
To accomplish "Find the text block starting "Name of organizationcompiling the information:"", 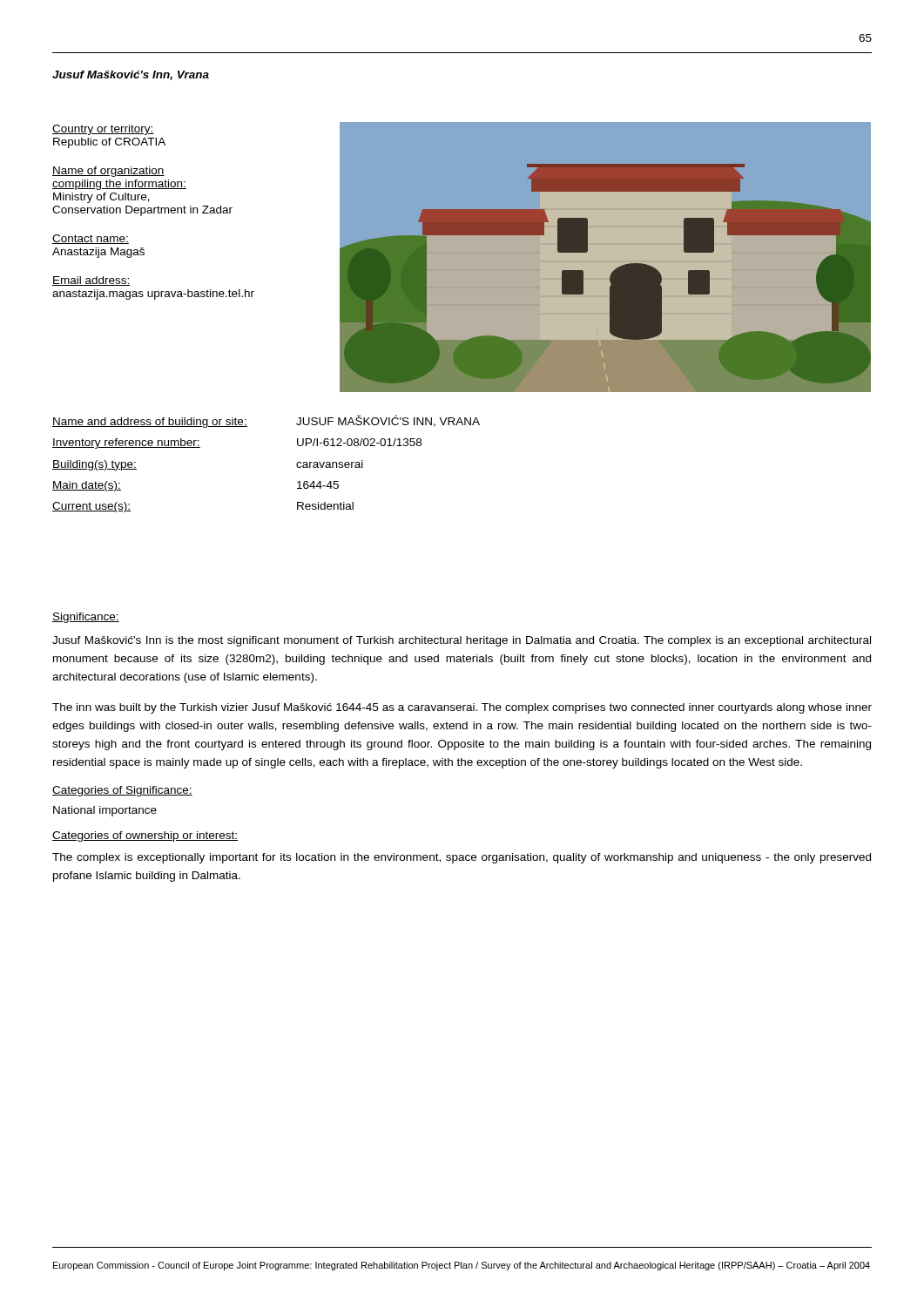I will tap(142, 190).
